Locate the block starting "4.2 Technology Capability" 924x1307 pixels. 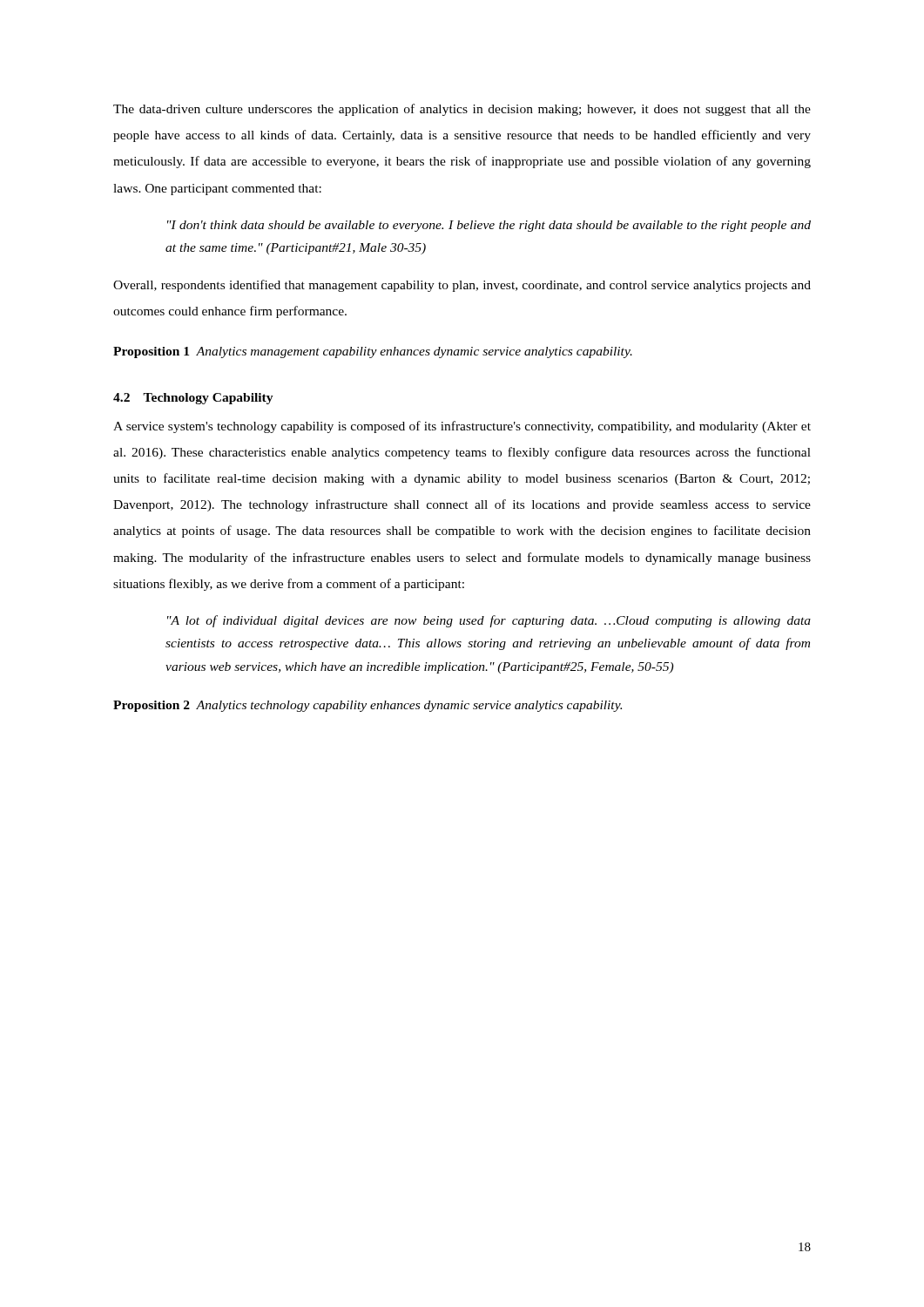193,397
